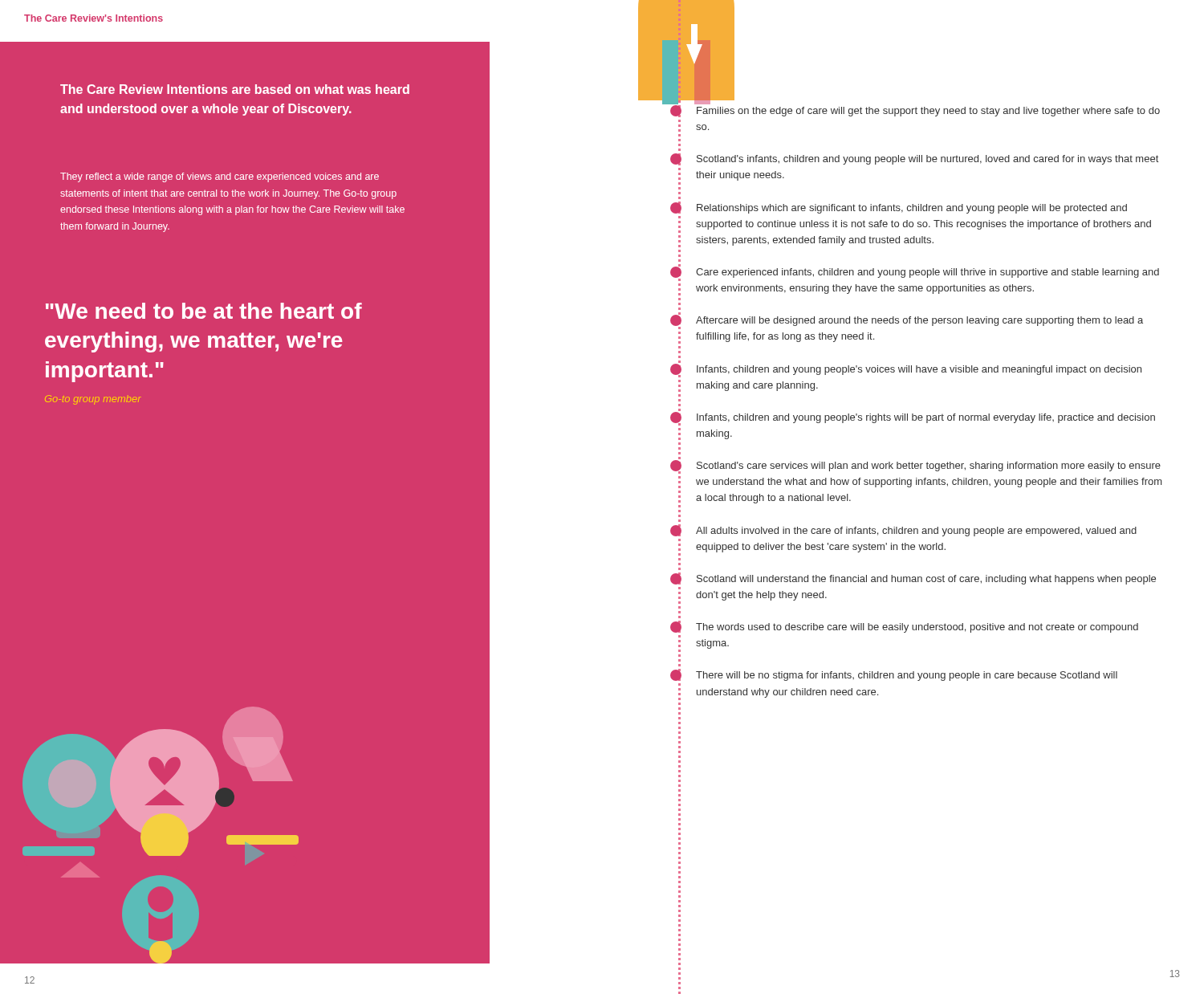Viewport: 1204px width, 994px height.
Task: Find the list item that says "Families on the edge of"
Action: 931,119
